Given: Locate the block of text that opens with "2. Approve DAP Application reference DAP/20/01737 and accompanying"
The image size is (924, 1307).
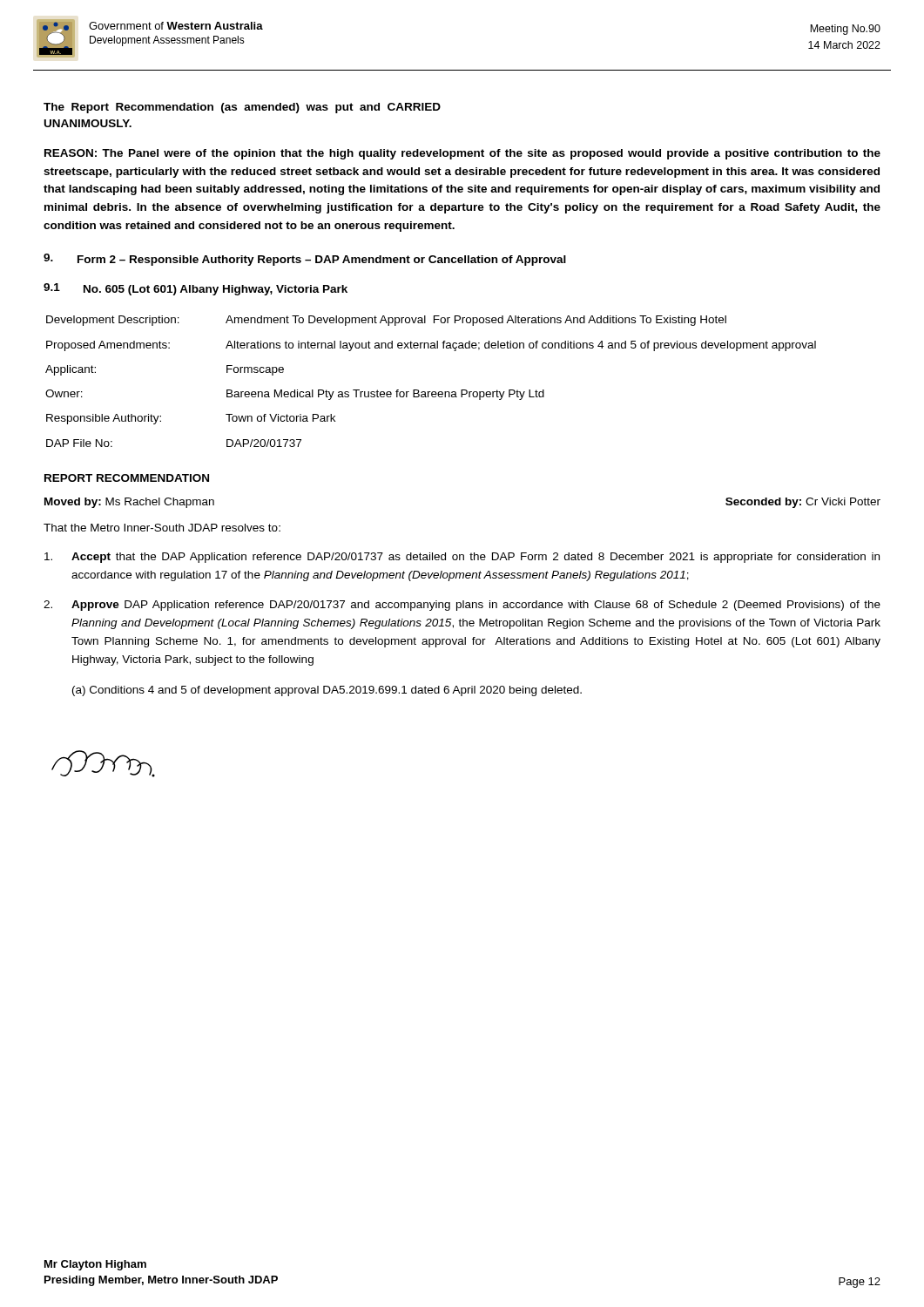Looking at the screenshot, I should [462, 633].
